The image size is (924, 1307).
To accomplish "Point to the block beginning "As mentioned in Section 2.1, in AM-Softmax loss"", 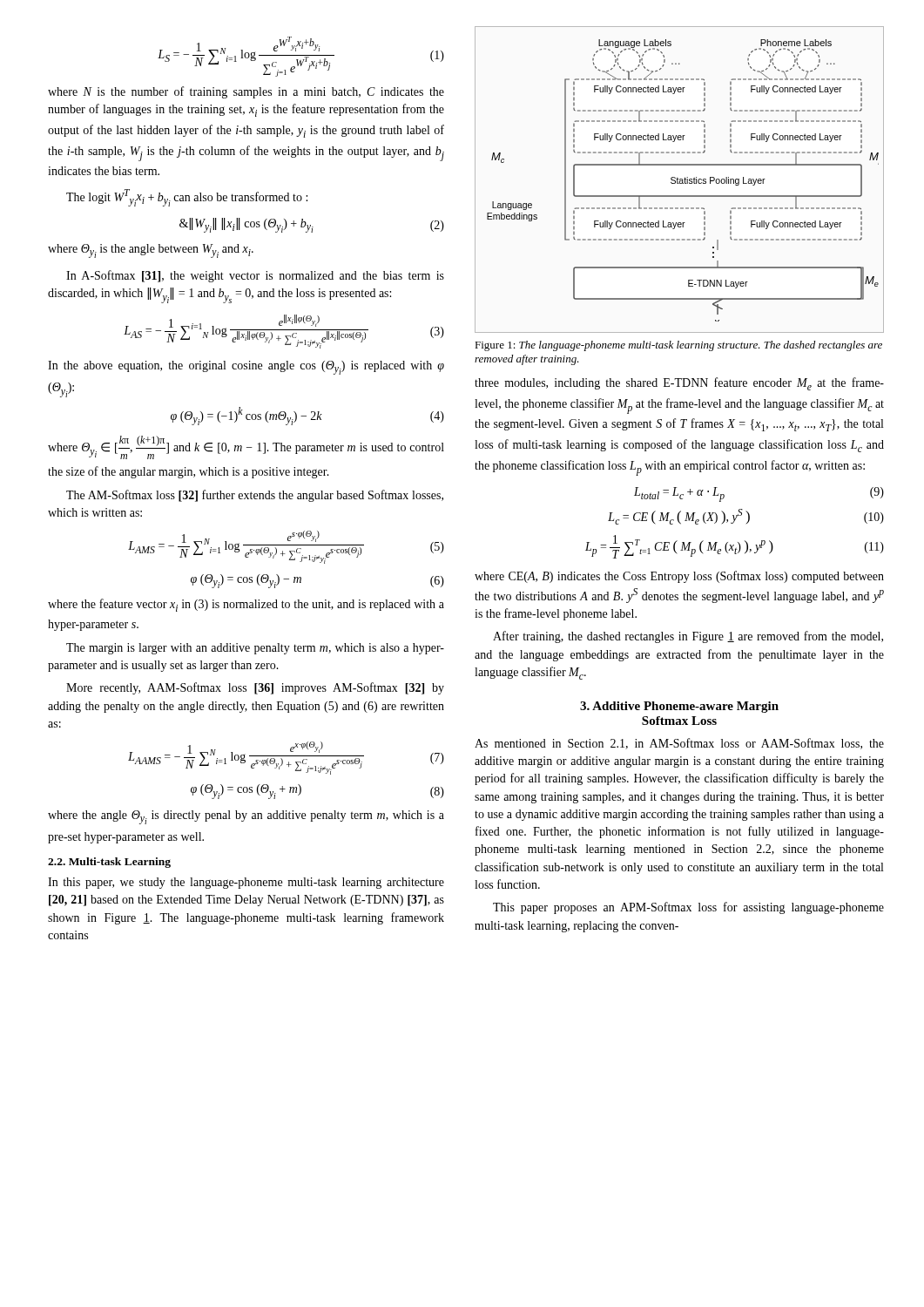I will 679,835.
